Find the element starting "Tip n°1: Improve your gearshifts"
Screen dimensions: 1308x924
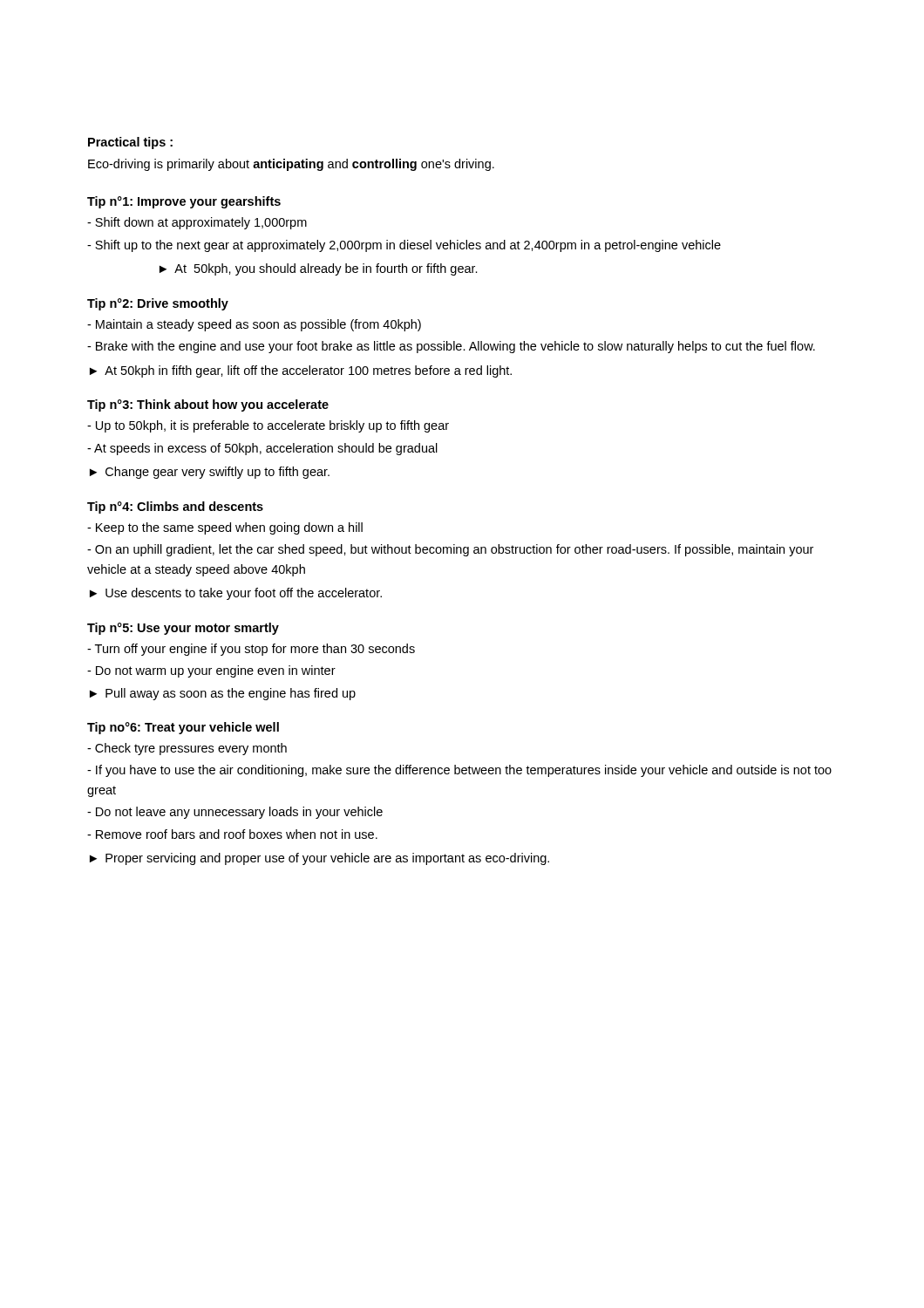pyautogui.click(x=184, y=202)
